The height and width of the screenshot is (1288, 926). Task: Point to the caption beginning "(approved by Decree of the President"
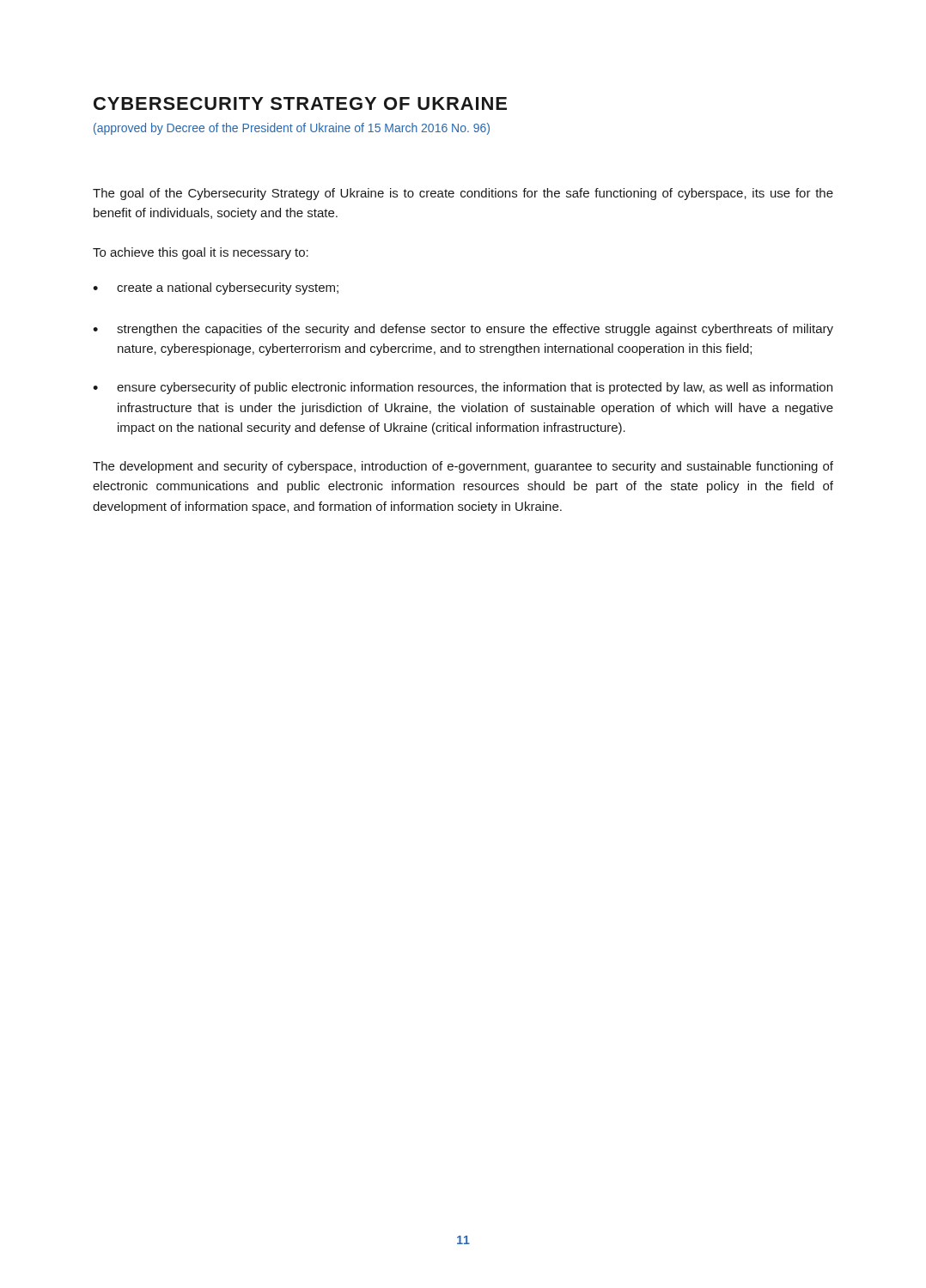coord(292,128)
